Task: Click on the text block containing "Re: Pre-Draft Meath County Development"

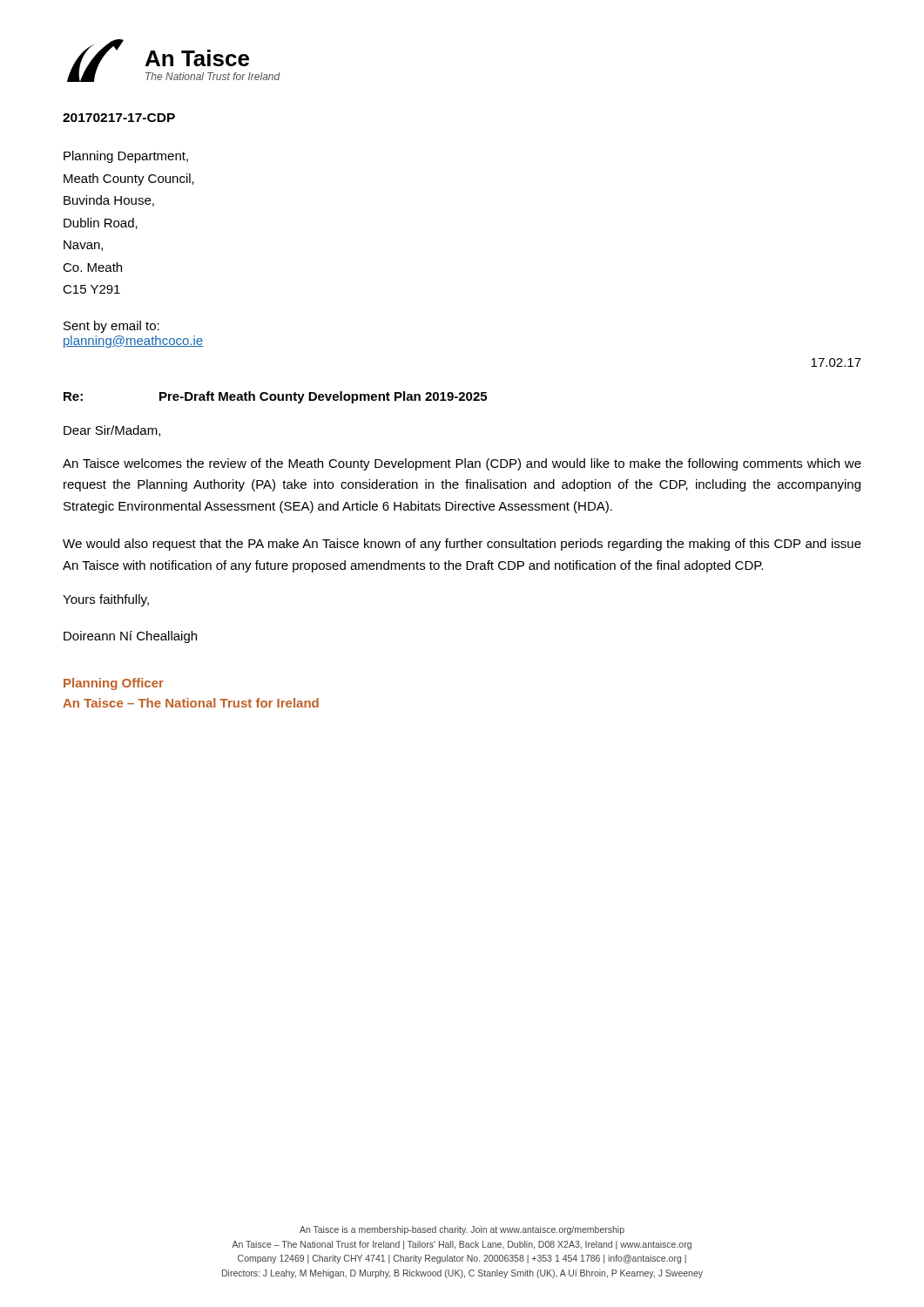Action: (275, 396)
